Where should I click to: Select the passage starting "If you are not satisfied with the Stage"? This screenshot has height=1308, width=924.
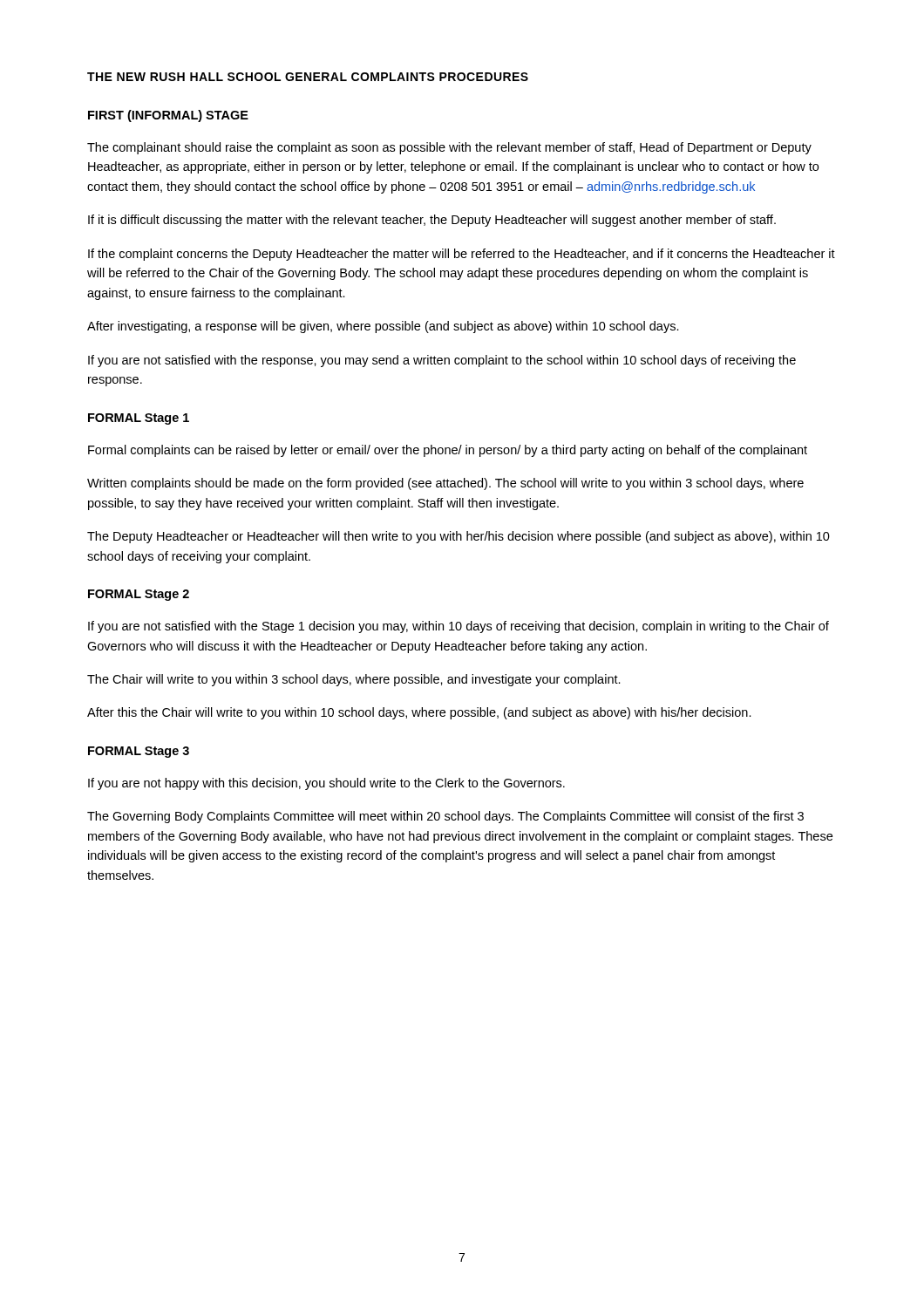[x=458, y=636]
